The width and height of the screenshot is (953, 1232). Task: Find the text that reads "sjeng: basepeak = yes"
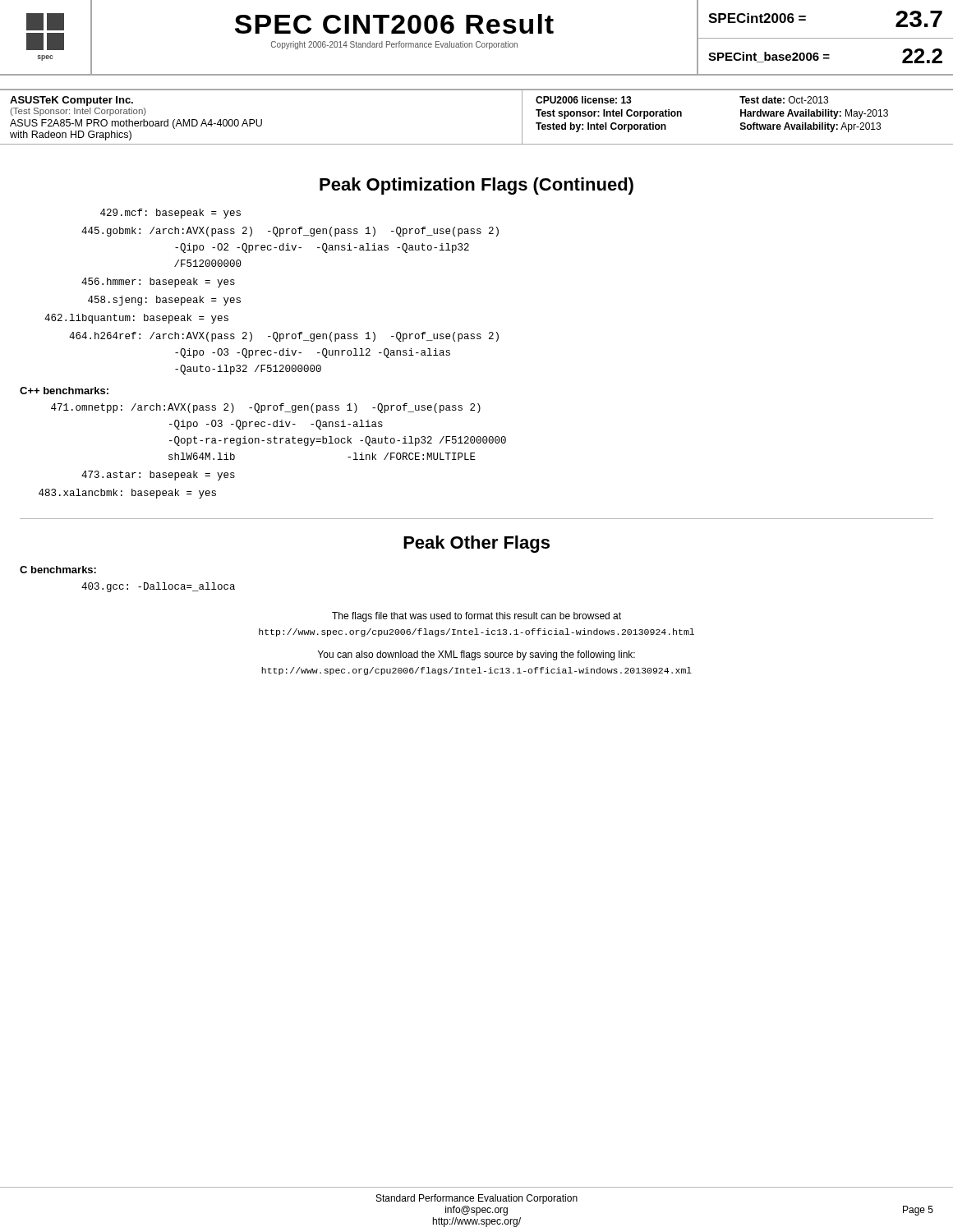(x=131, y=301)
